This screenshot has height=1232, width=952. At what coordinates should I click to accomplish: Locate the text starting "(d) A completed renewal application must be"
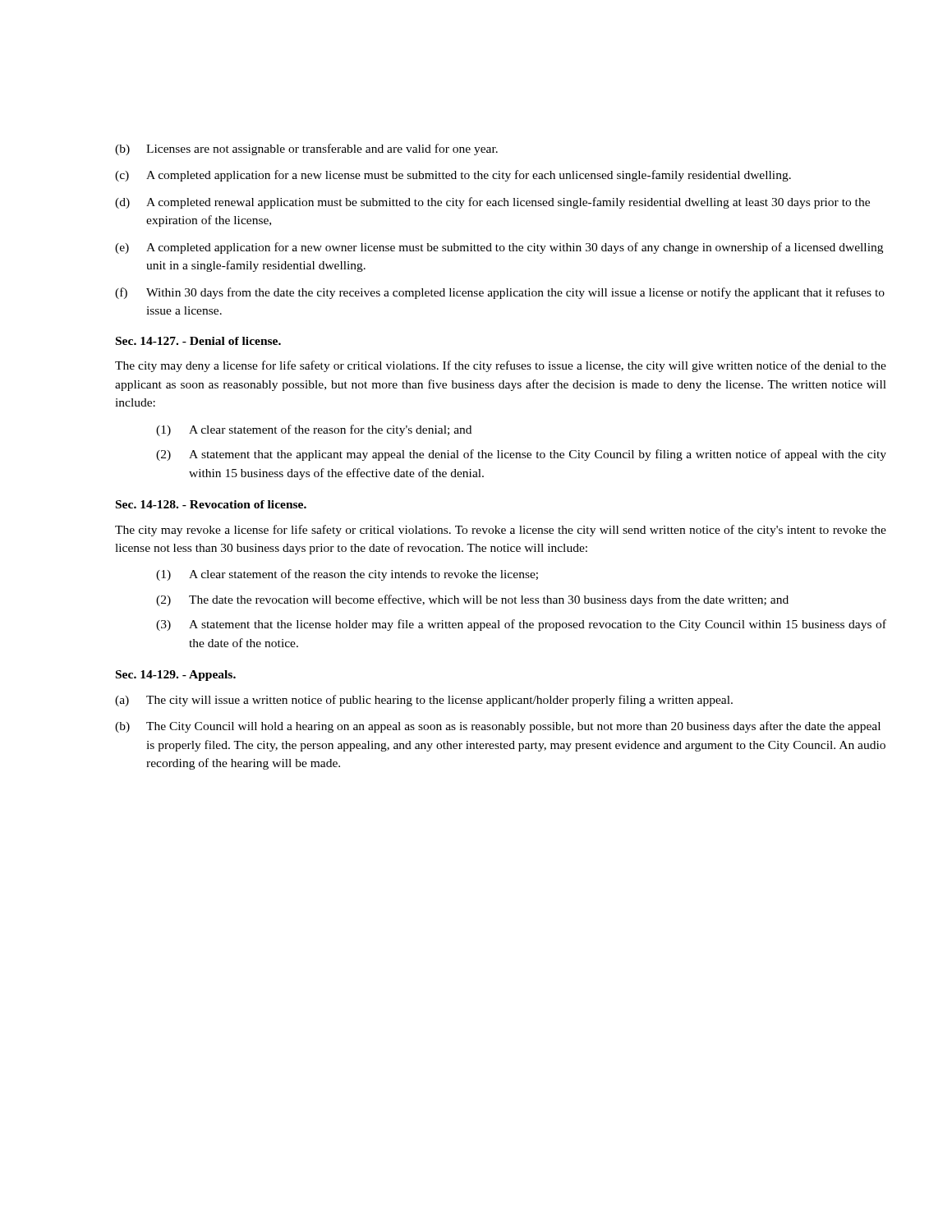click(x=501, y=211)
